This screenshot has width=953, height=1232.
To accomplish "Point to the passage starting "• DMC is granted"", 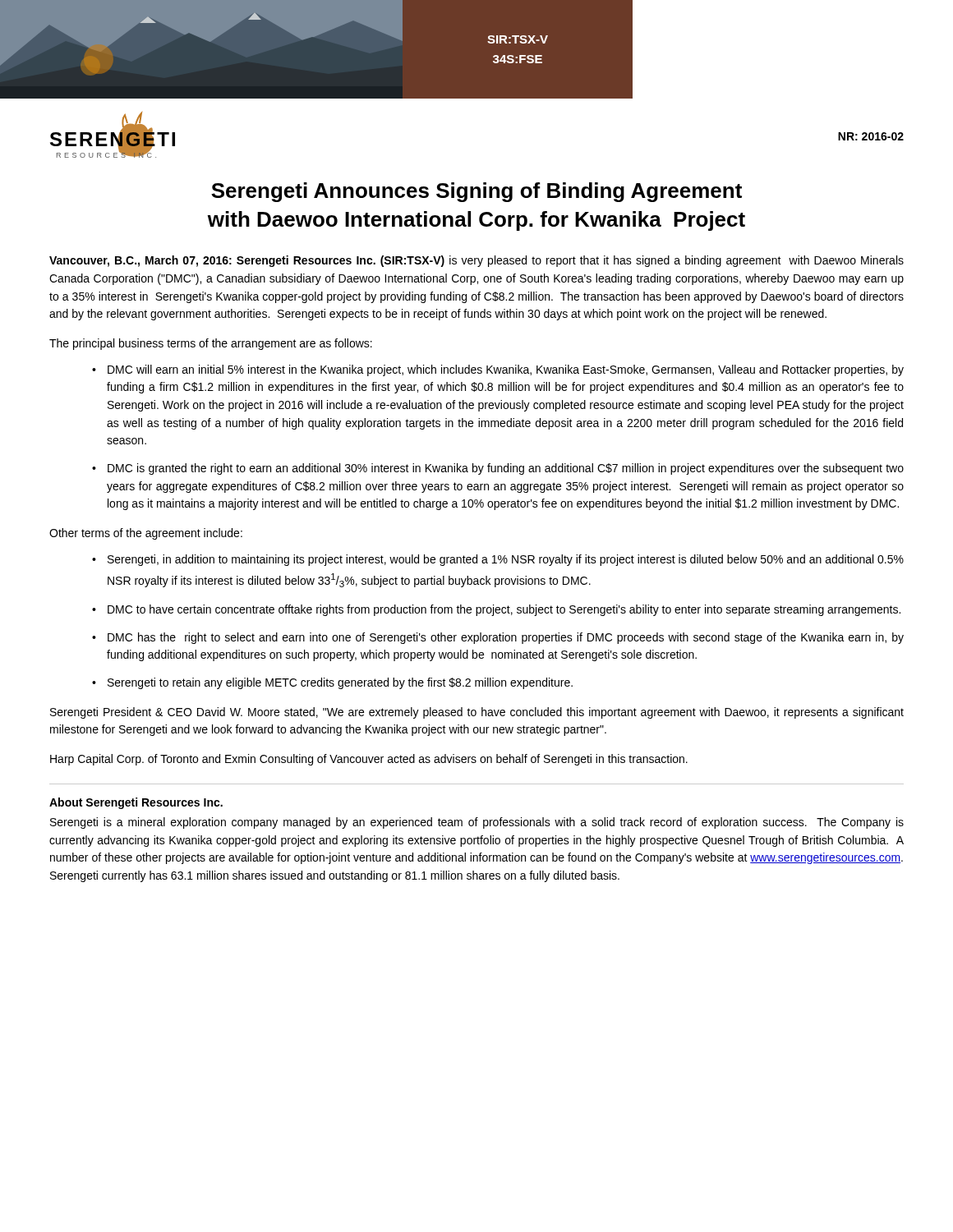I will 498,485.
